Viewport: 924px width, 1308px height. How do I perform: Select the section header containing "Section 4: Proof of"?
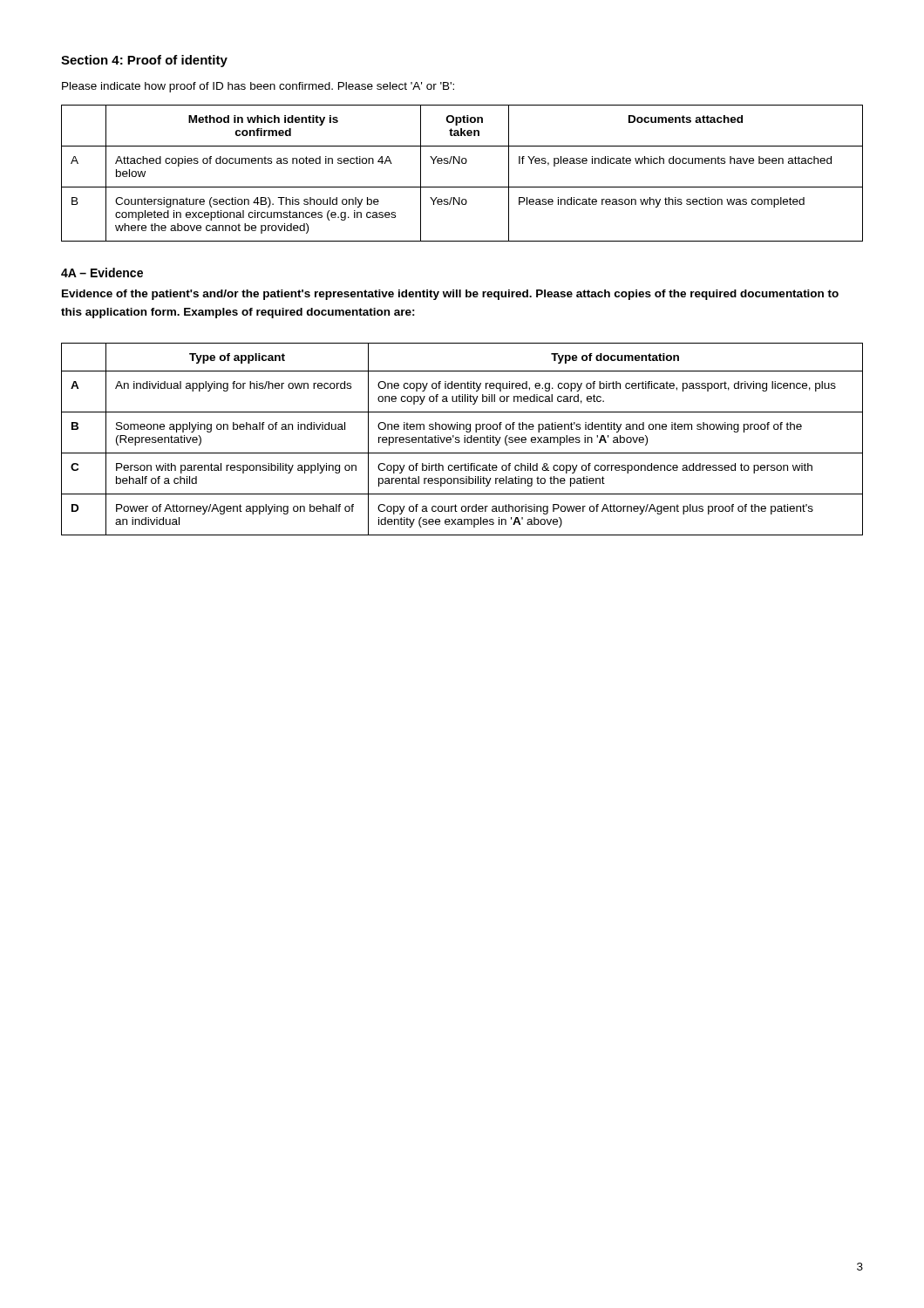[x=144, y=60]
